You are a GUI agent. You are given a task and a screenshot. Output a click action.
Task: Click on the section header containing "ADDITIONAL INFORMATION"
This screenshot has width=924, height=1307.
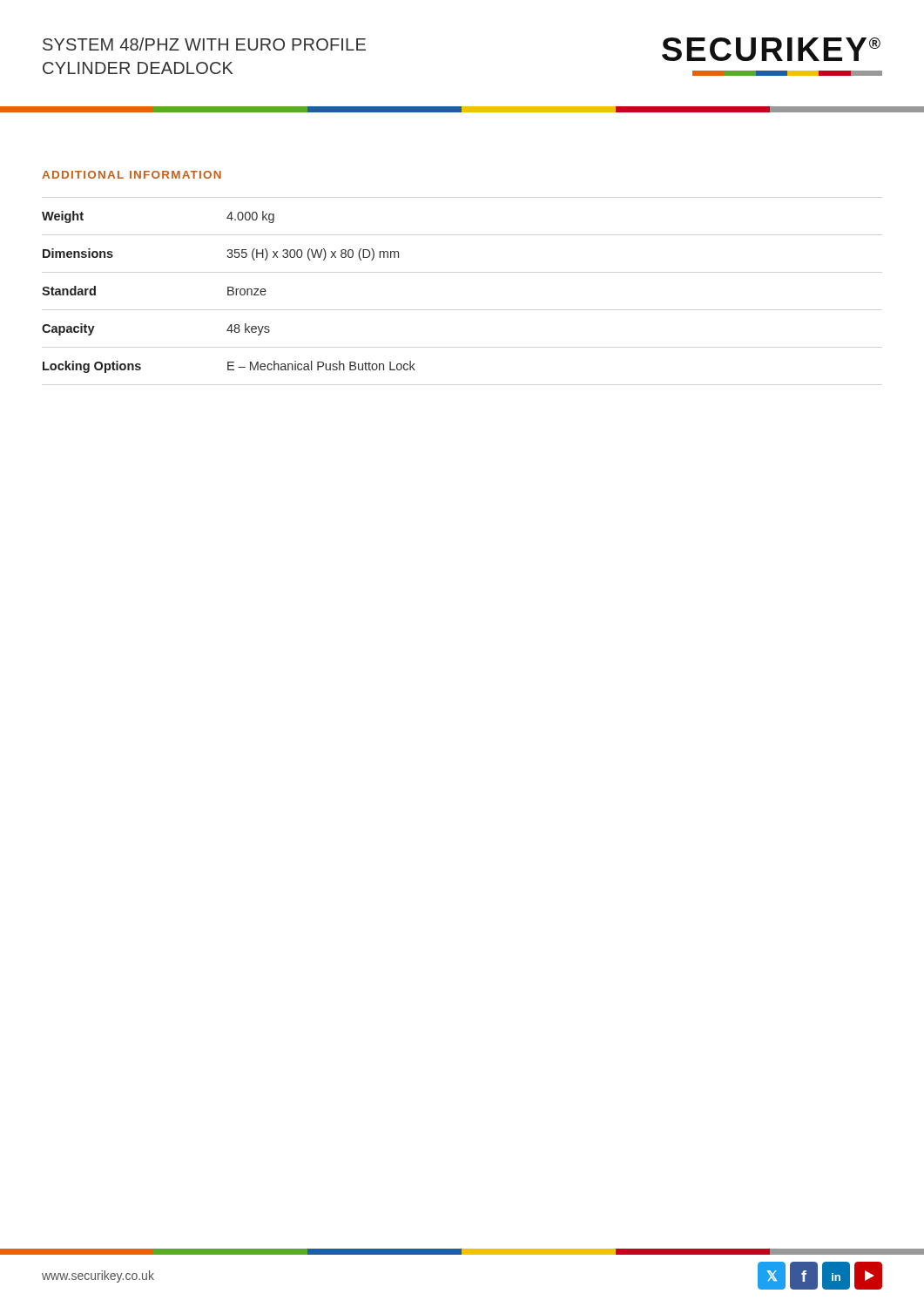[132, 175]
